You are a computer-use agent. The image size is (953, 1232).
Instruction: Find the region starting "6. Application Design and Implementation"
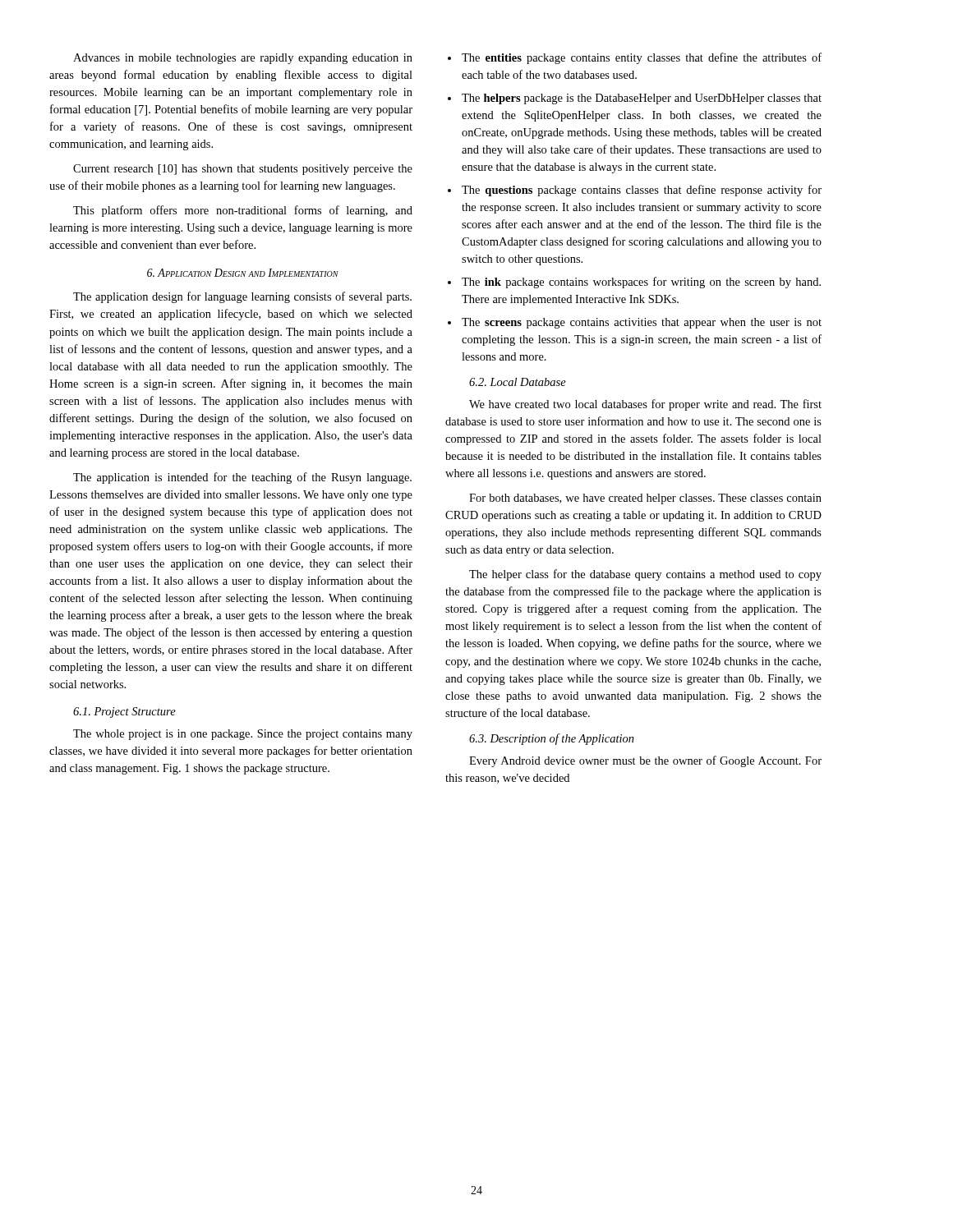[x=231, y=274]
